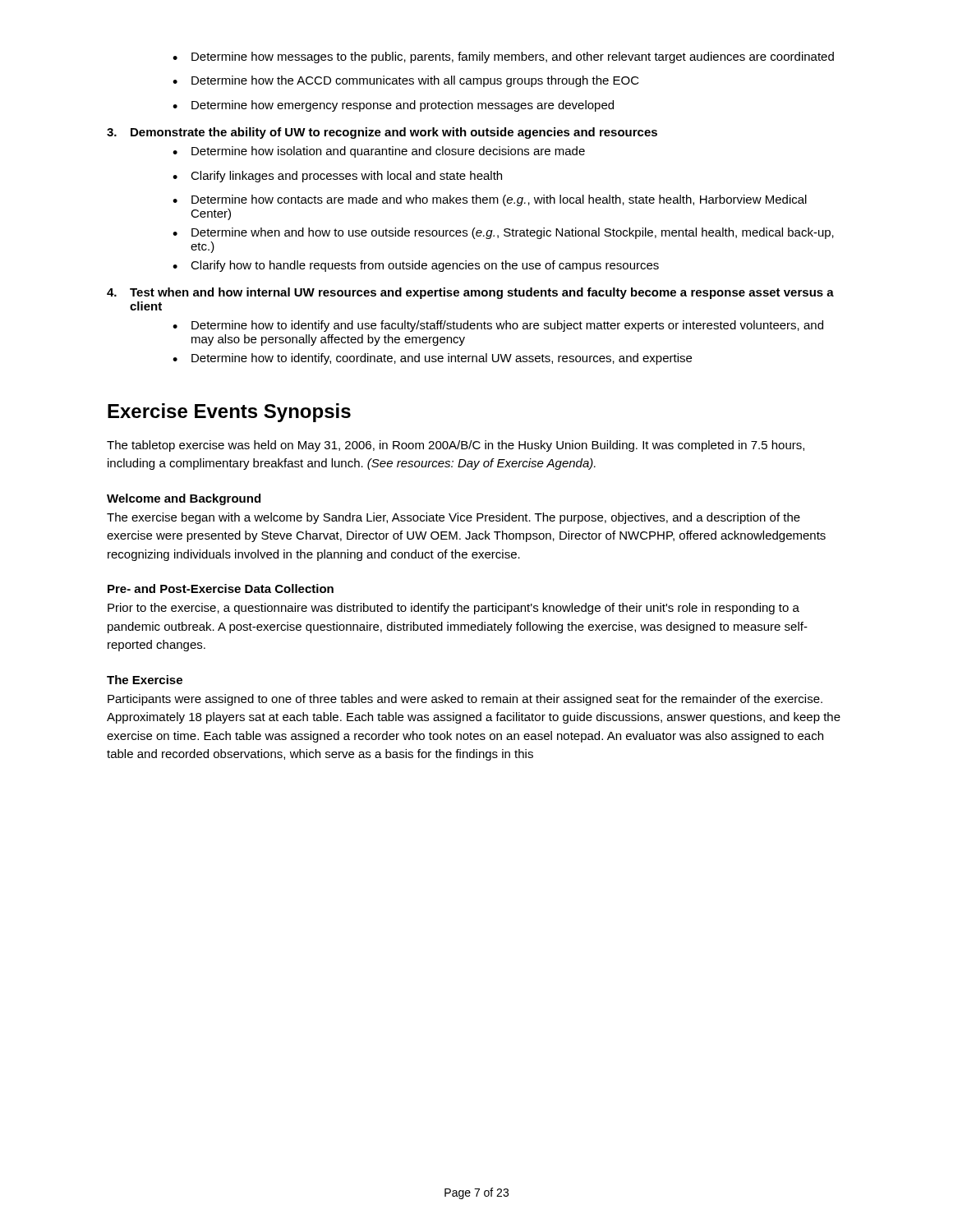The height and width of the screenshot is (1232, 953).
Task: Click the passage that begins "• Determine how isolation and quarantine and"
Action: 509,210
